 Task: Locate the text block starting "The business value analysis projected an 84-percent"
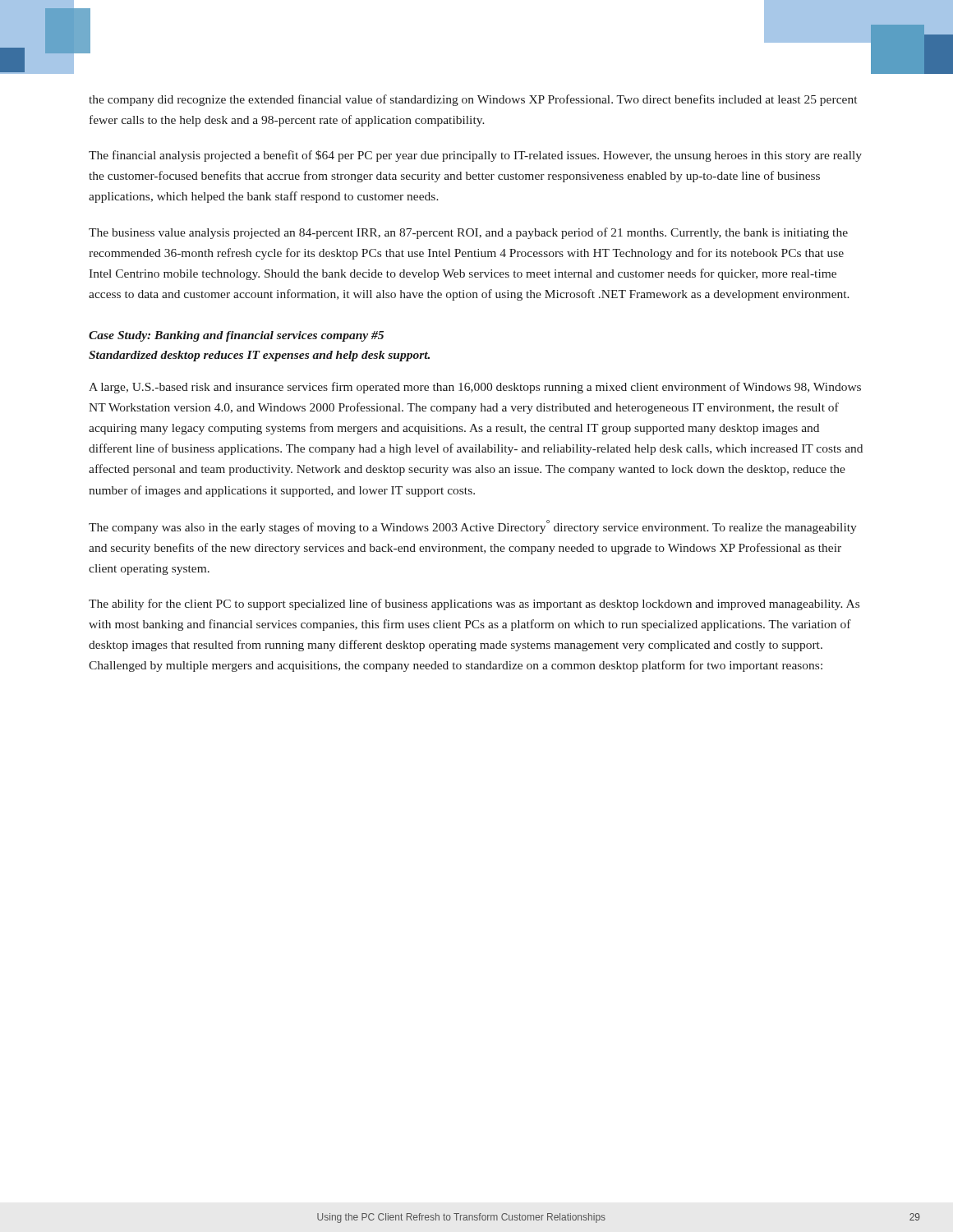coord(469,263)
